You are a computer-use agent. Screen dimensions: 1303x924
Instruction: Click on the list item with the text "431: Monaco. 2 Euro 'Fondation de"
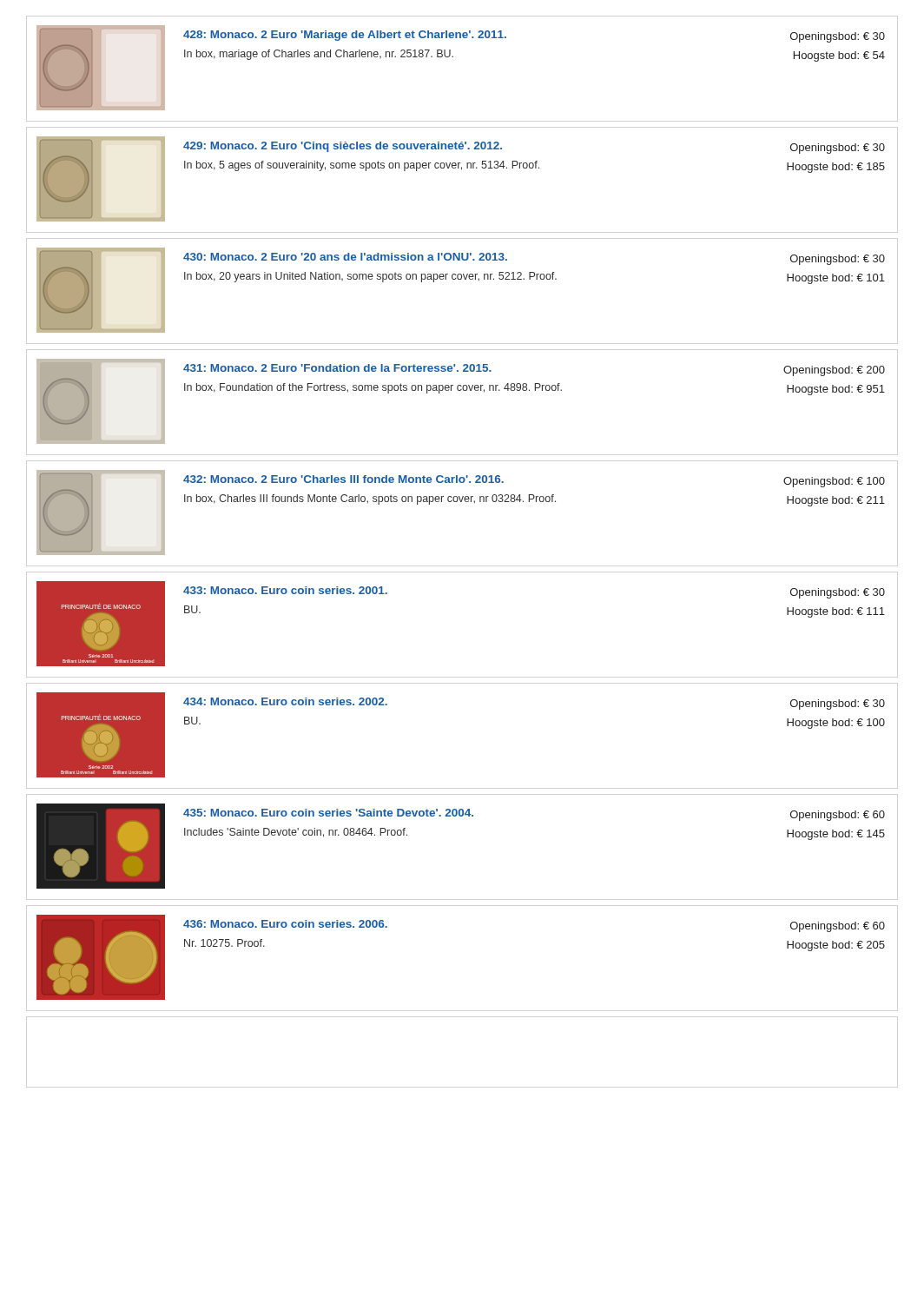(462, 401)
